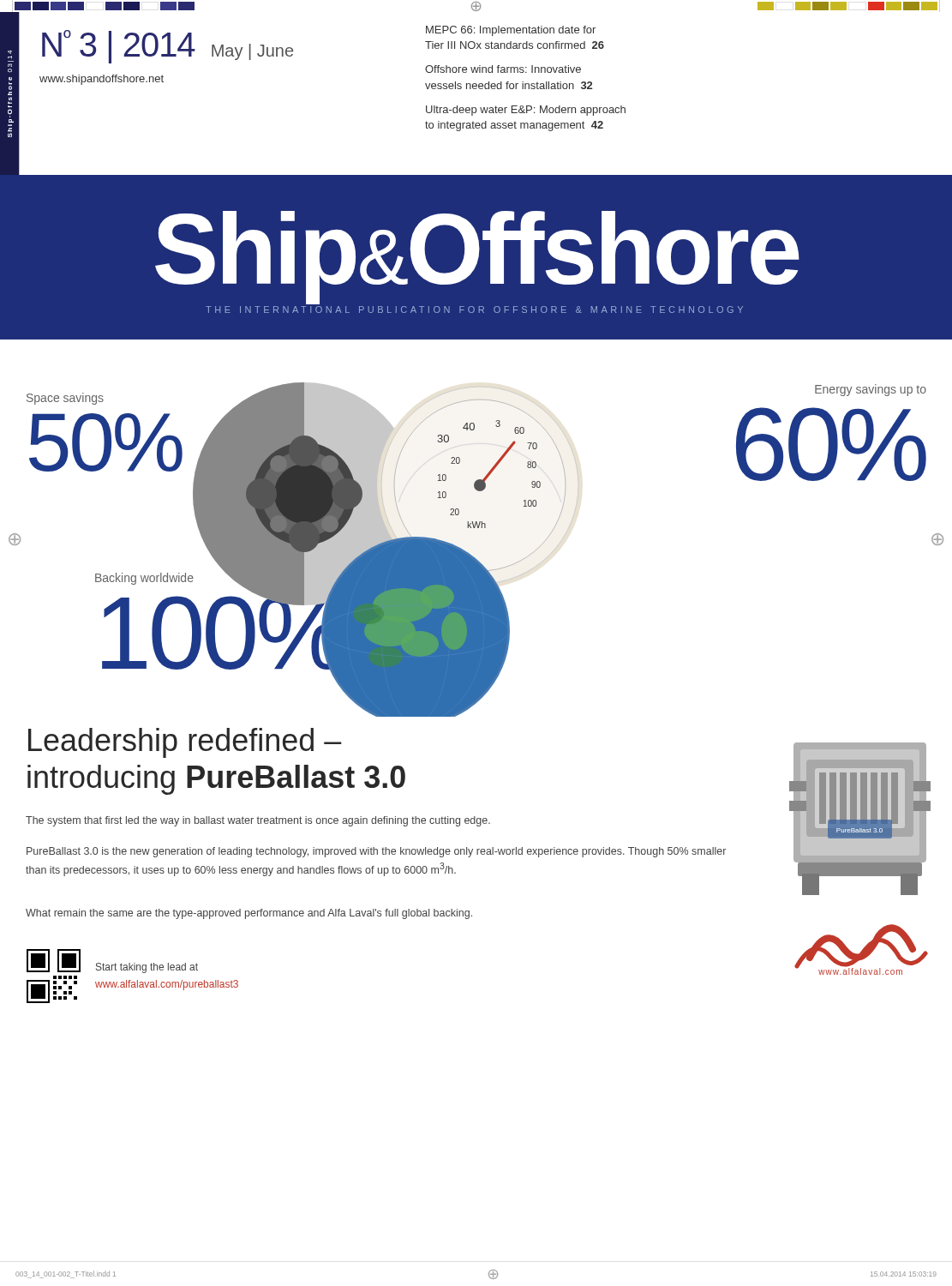Click on the block starting "Backing worldwide 100%"

pyautogui.click(x=219, y=628)
